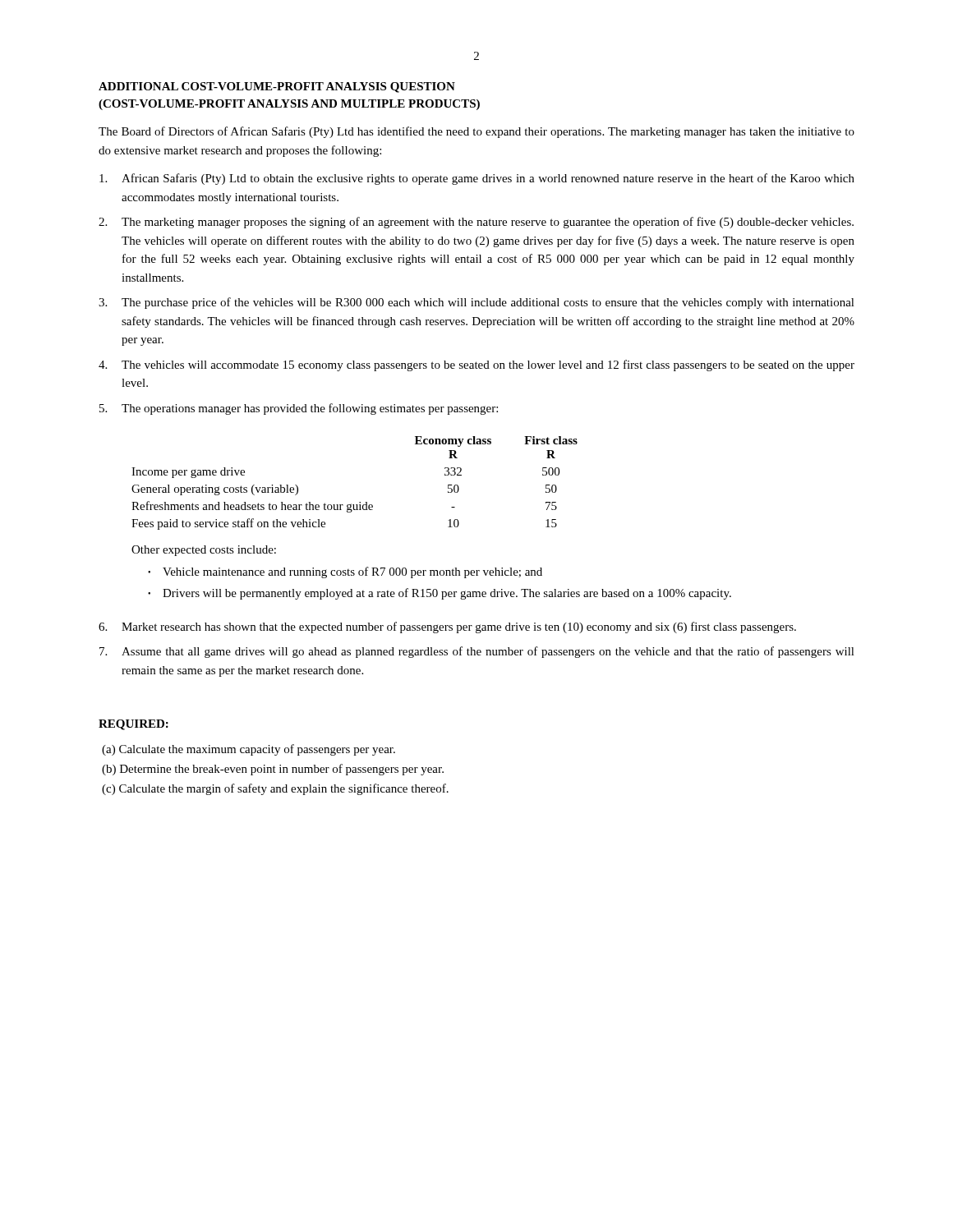Viewport: 953px width, 1232px height.
Task: Select the list item that reads "• Vehicle maintenance and running"
Action: pos(501,571)
